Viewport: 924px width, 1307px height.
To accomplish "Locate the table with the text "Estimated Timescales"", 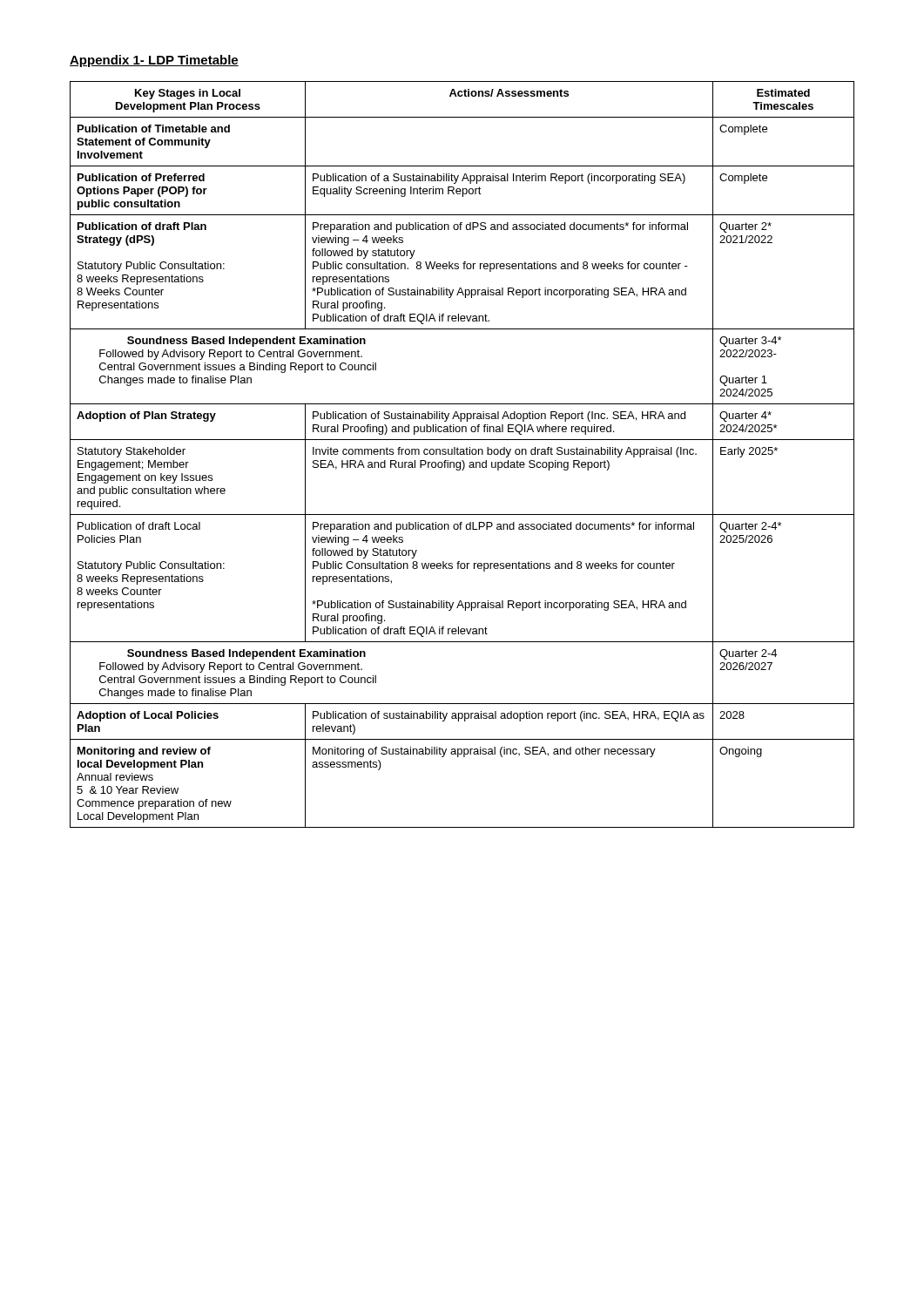I will pos(462,454).
